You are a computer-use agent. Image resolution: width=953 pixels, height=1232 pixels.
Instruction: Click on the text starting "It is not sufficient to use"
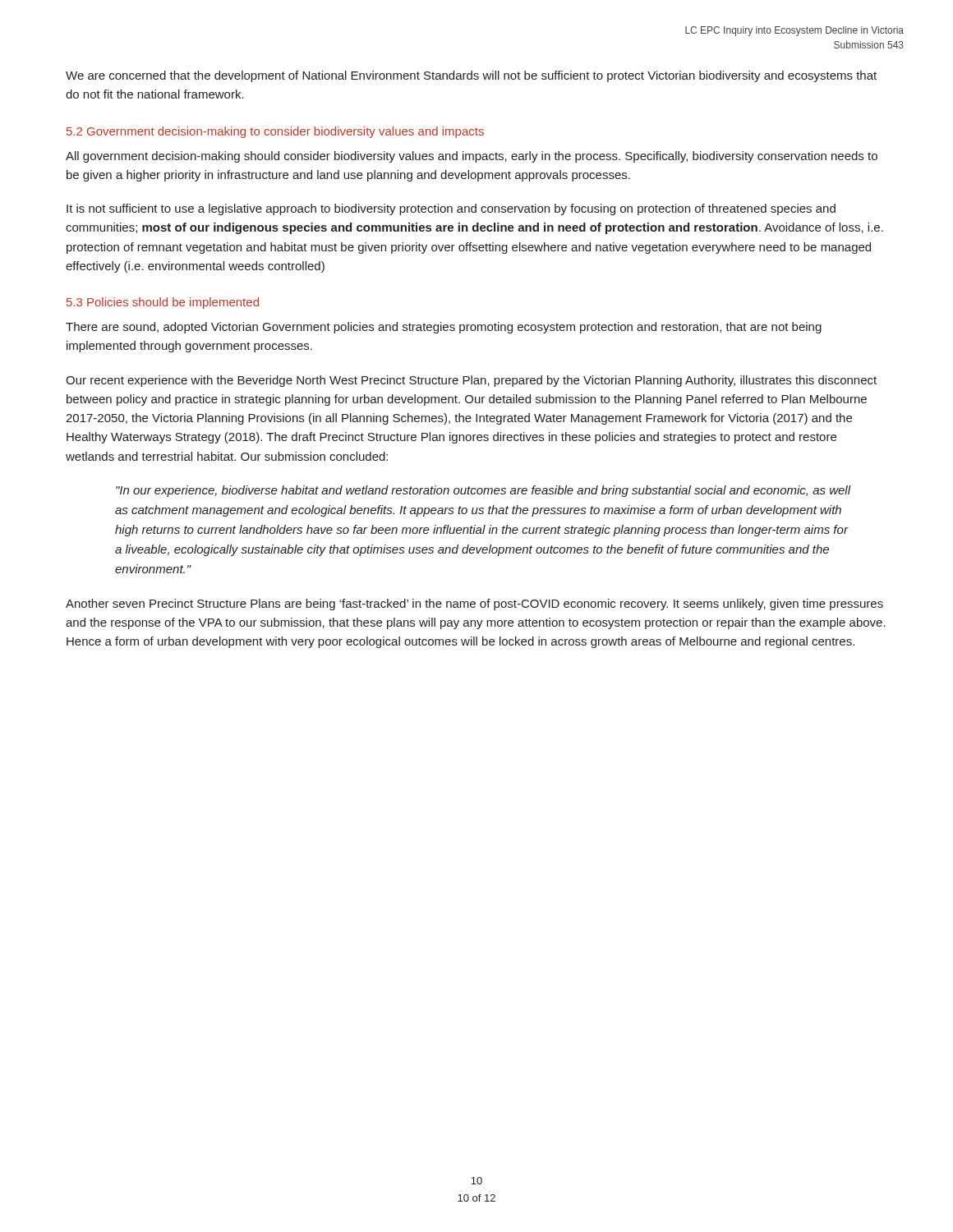click(x=475, y=237)
